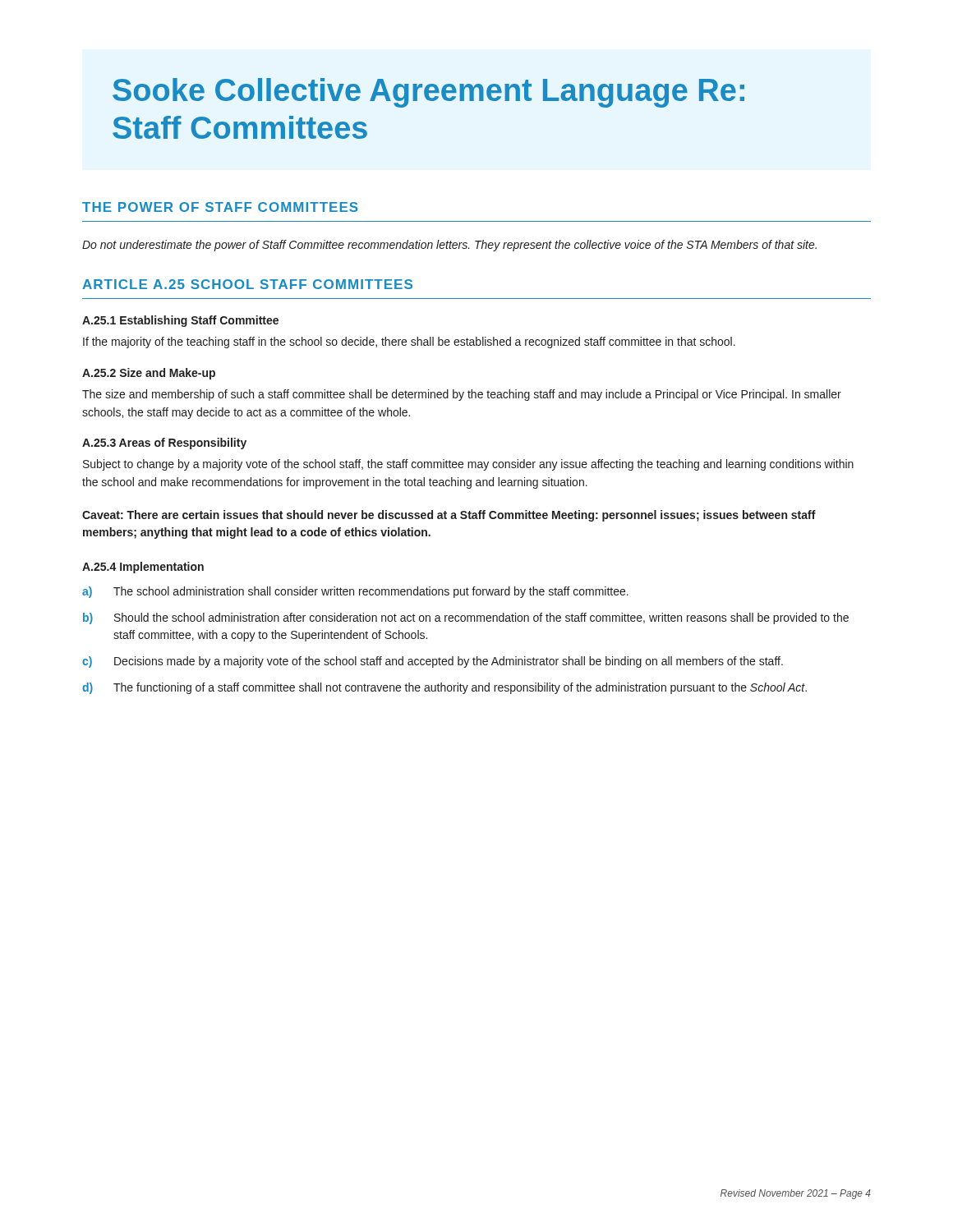
Task: Find the section header containing "A.25.1 Establishing Staff Committee"
Action: (x=180, y=321)
